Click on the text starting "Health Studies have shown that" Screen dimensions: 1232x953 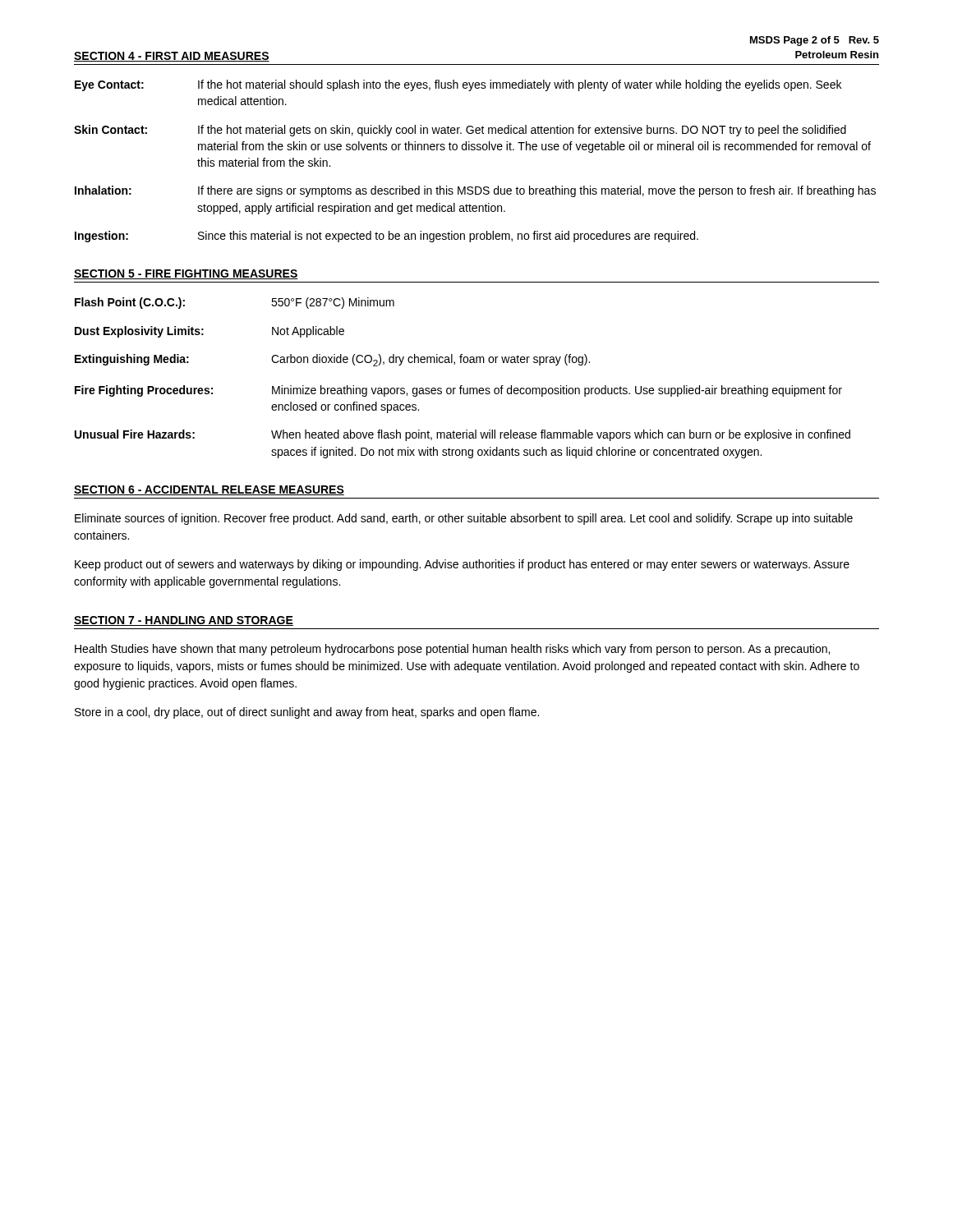(467, 666)
